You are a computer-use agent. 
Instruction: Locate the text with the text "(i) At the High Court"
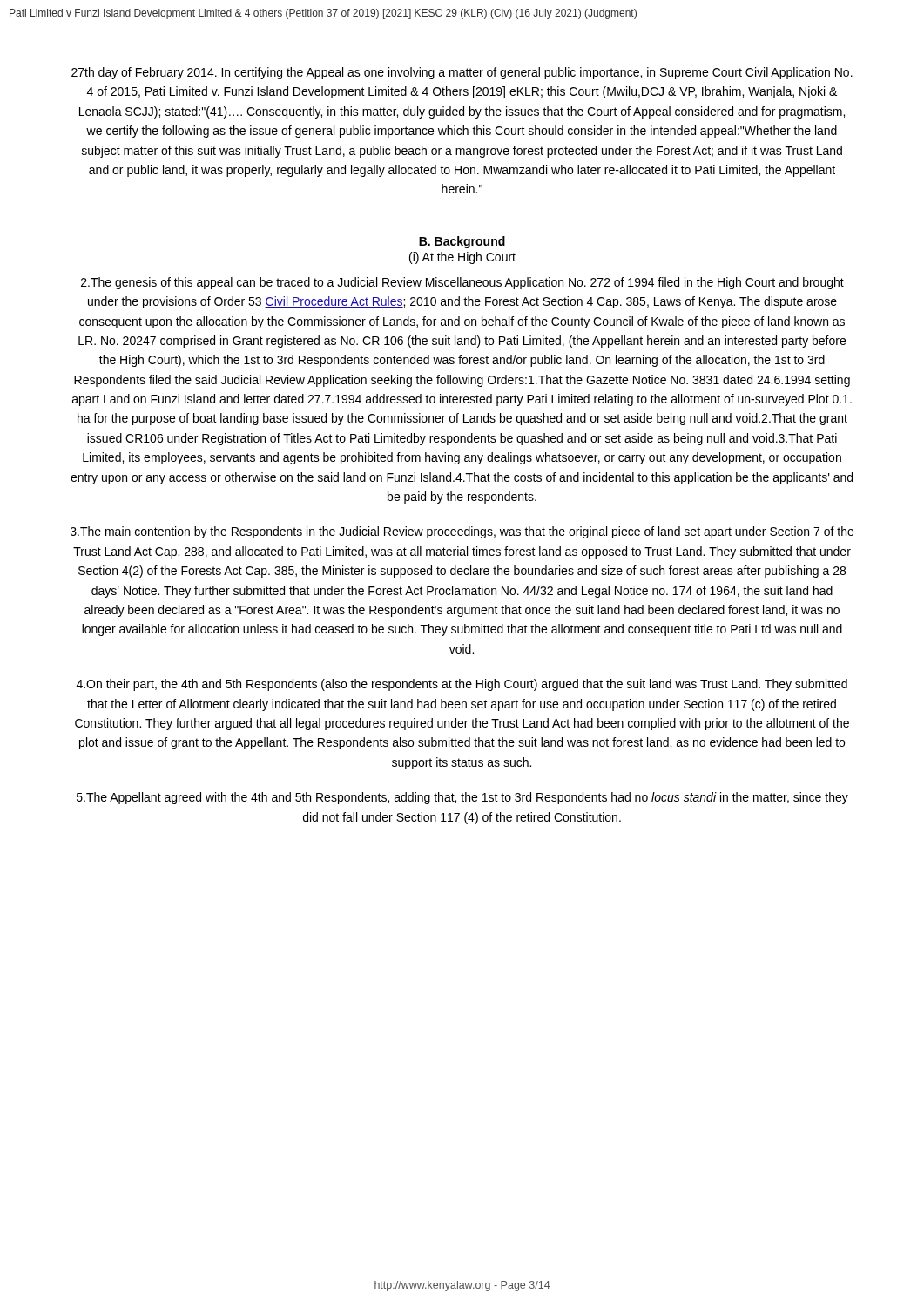click(462, 257)
